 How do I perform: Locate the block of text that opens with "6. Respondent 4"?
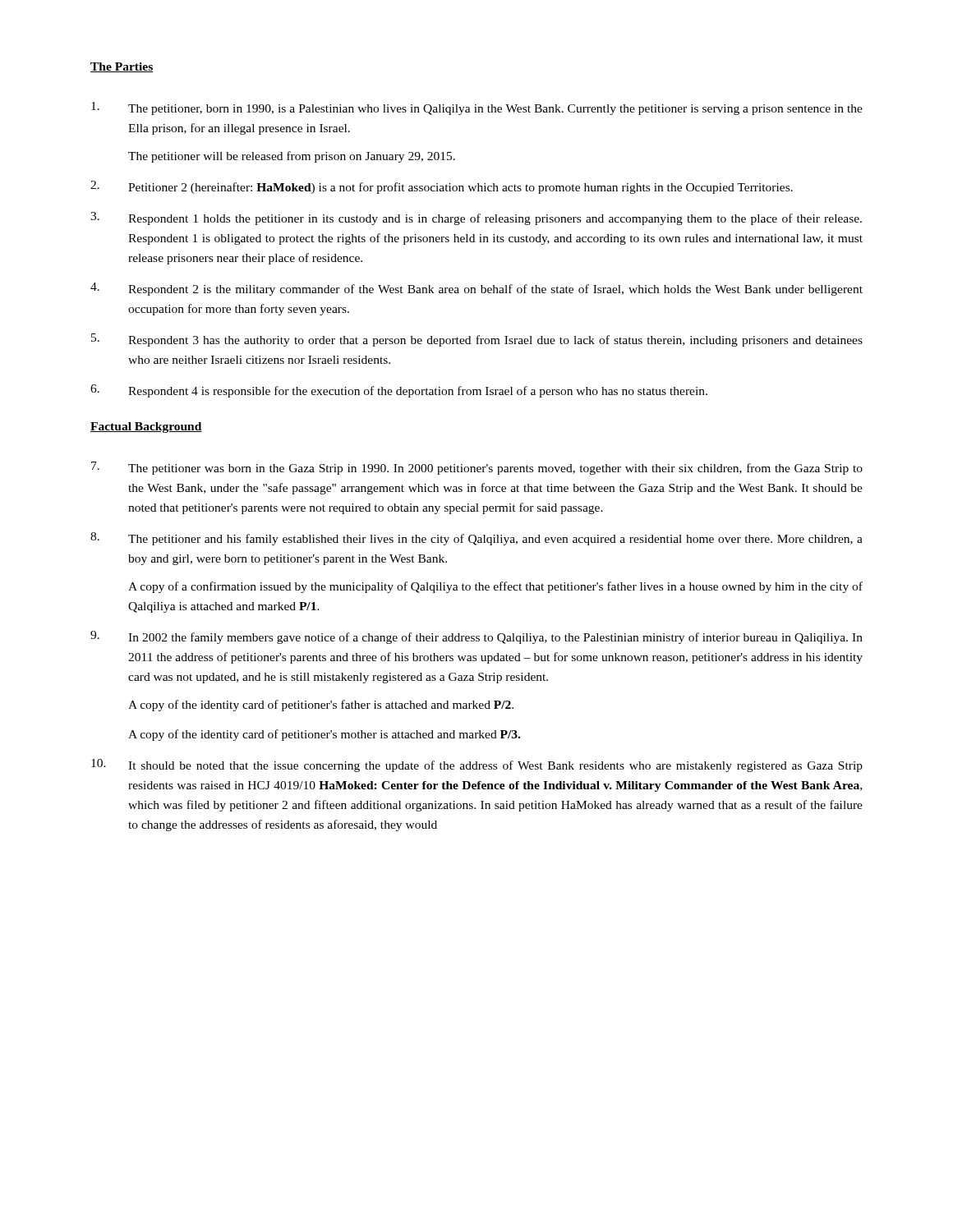(x=476, y=391)
